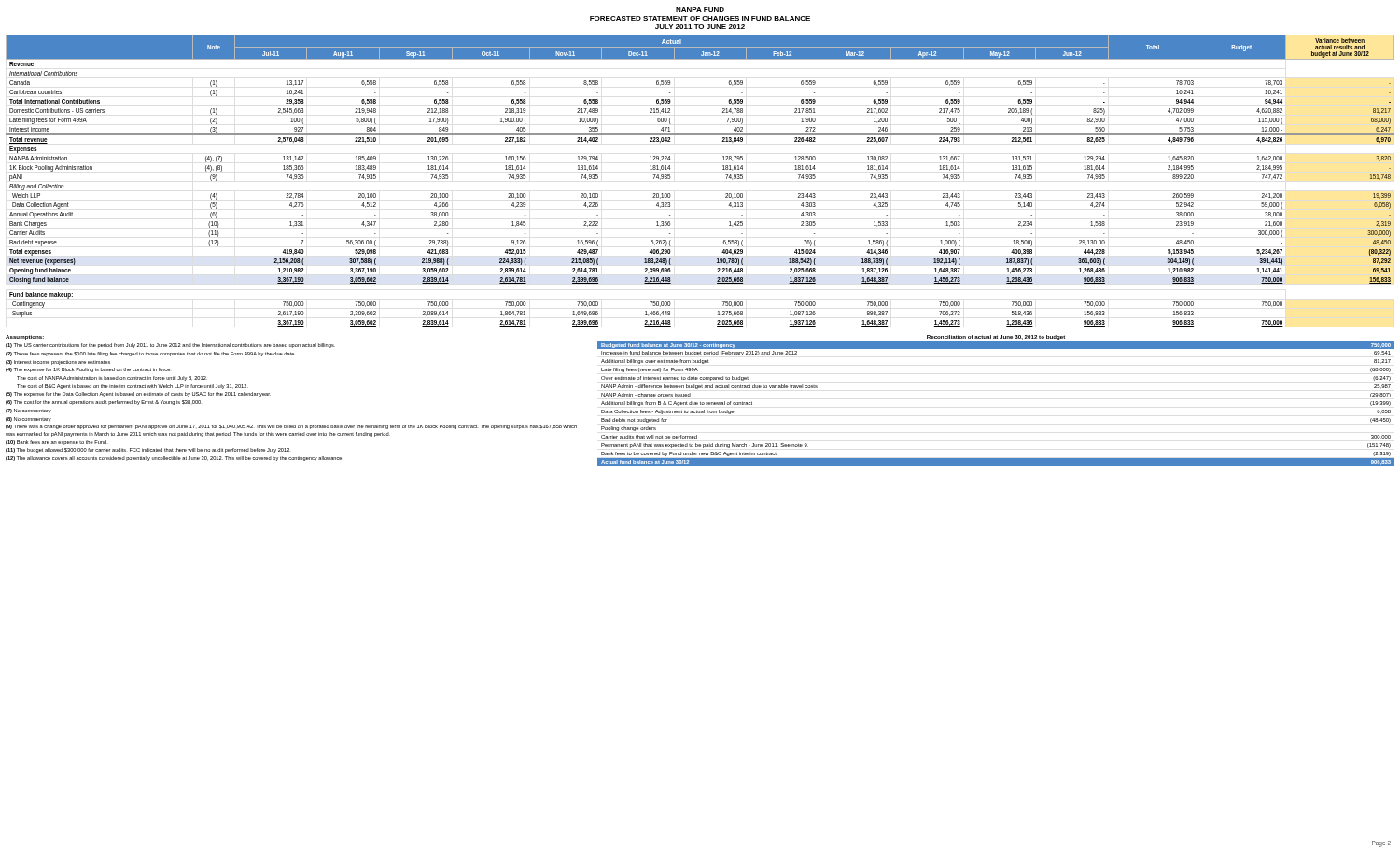Viewport: 1400px width, 850px height.
Task: Locate the table with the text "6,553) ("
Action: pyautogui.click(x=700, y=181)
